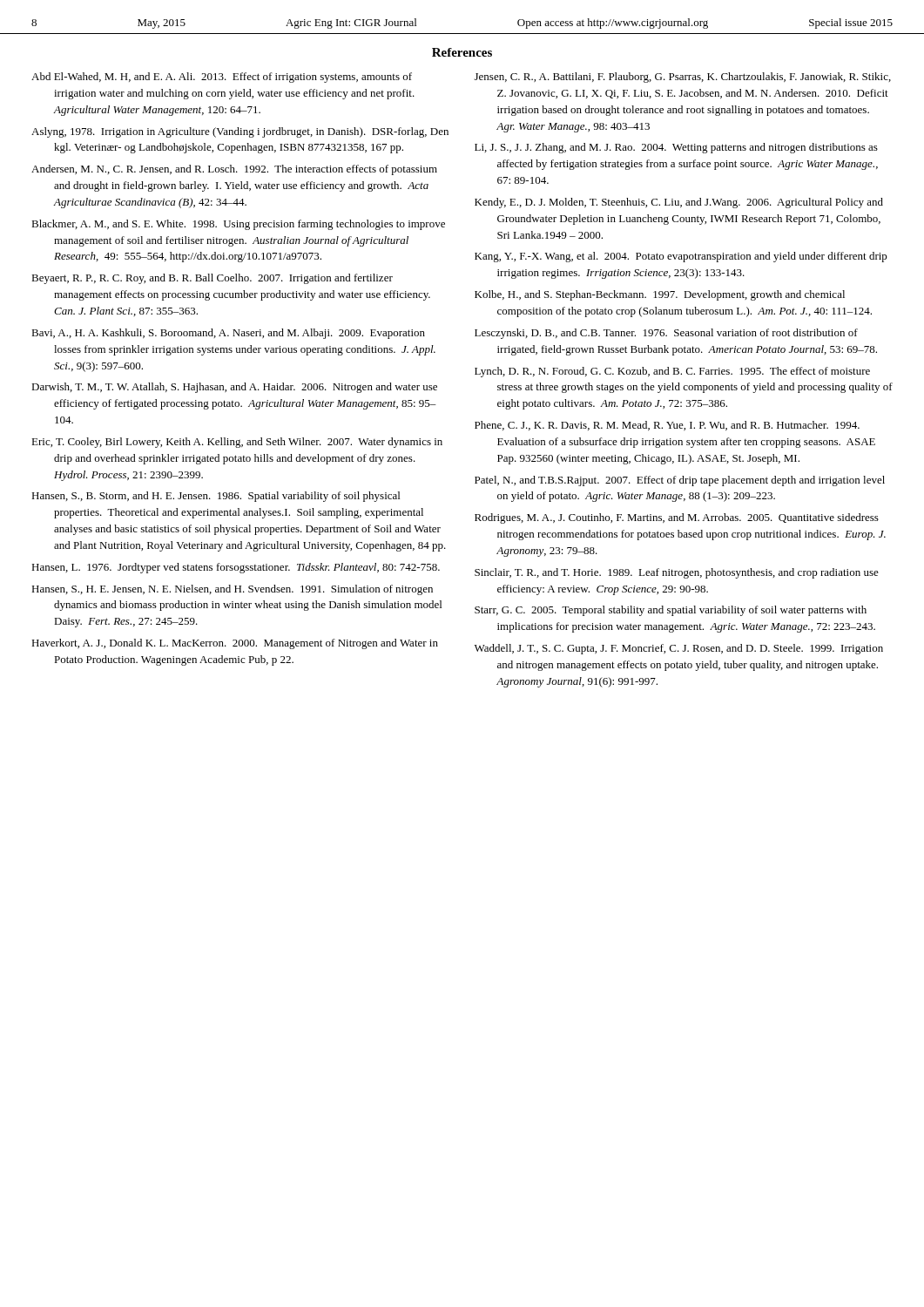Click on the region starting "Jensen, C. R., A."
Screen dimensions: 1307x924
coord(683,101)
